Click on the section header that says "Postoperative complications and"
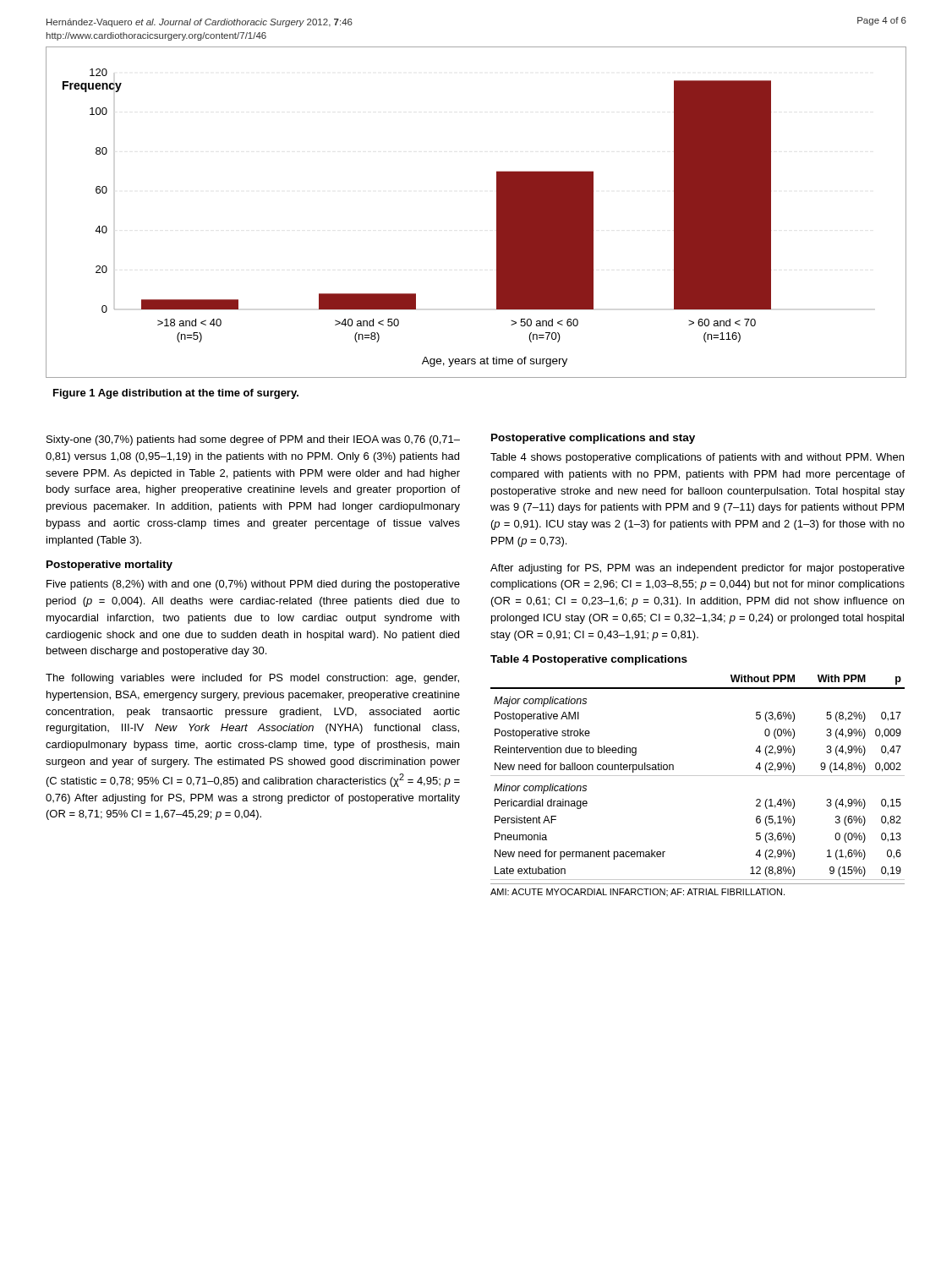The image size is (952, 1268). [x=593, y=437]
